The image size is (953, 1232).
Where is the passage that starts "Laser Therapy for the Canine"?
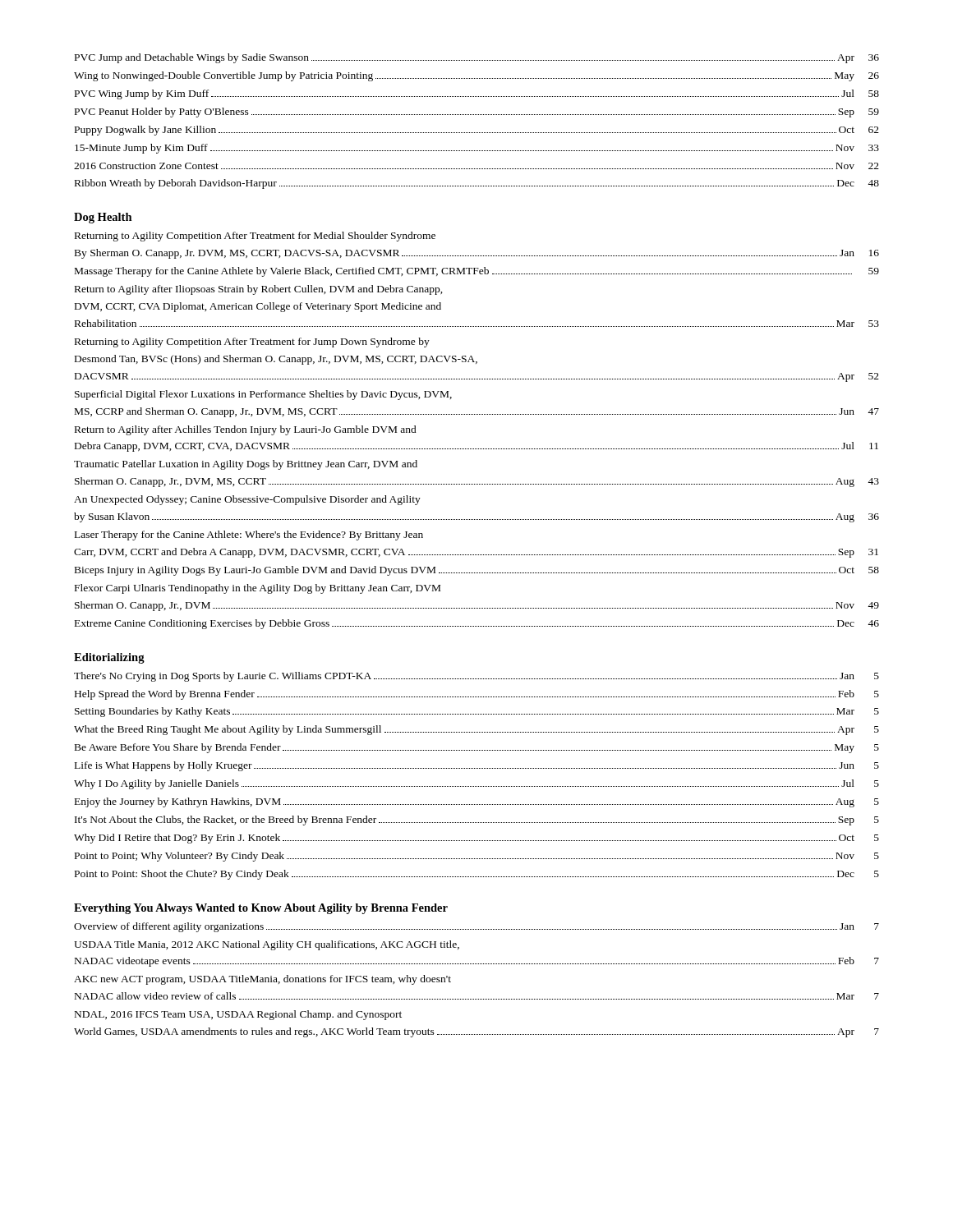point(476,544)
